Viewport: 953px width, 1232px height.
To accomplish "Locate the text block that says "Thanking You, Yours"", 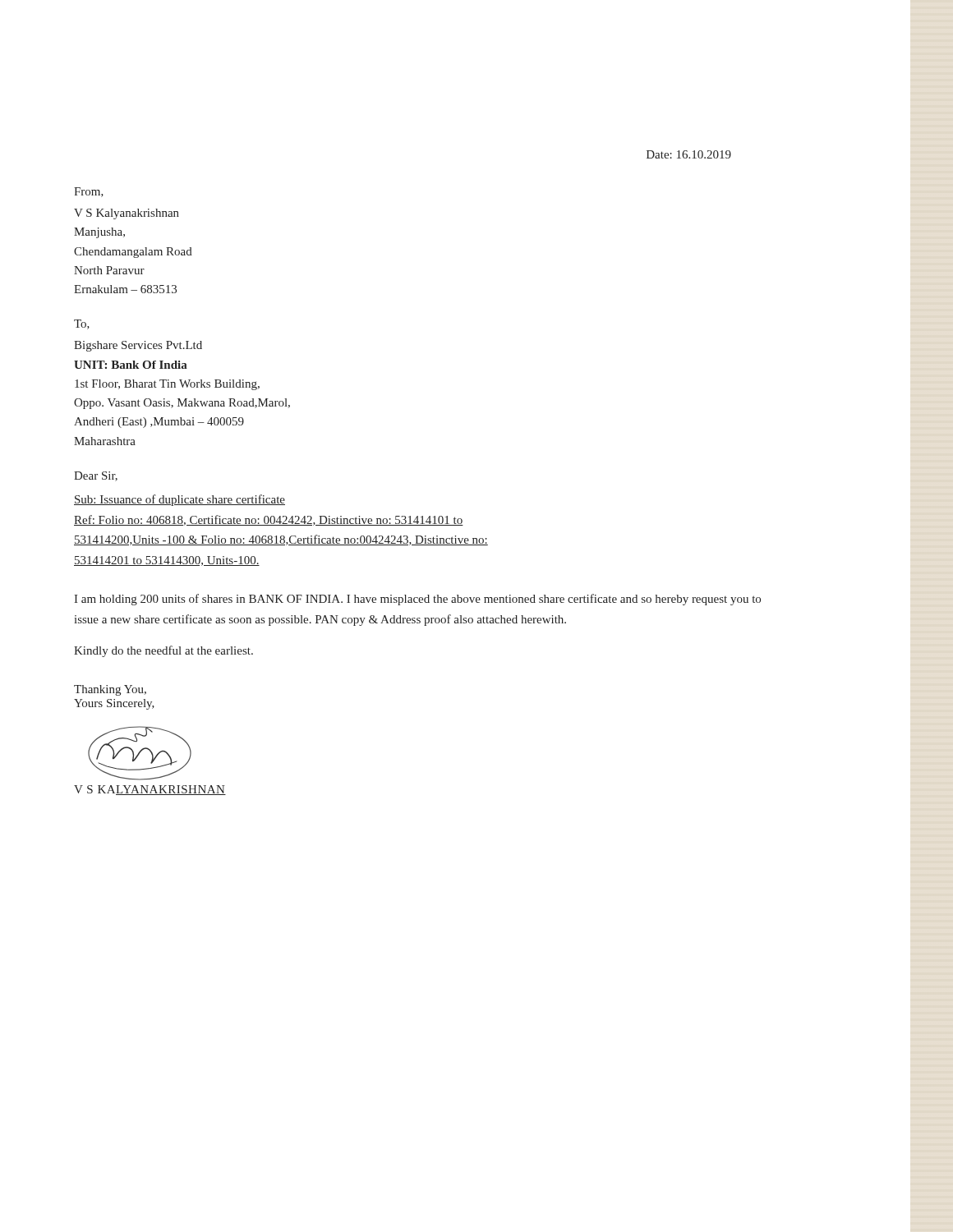I will click(114, 696).
